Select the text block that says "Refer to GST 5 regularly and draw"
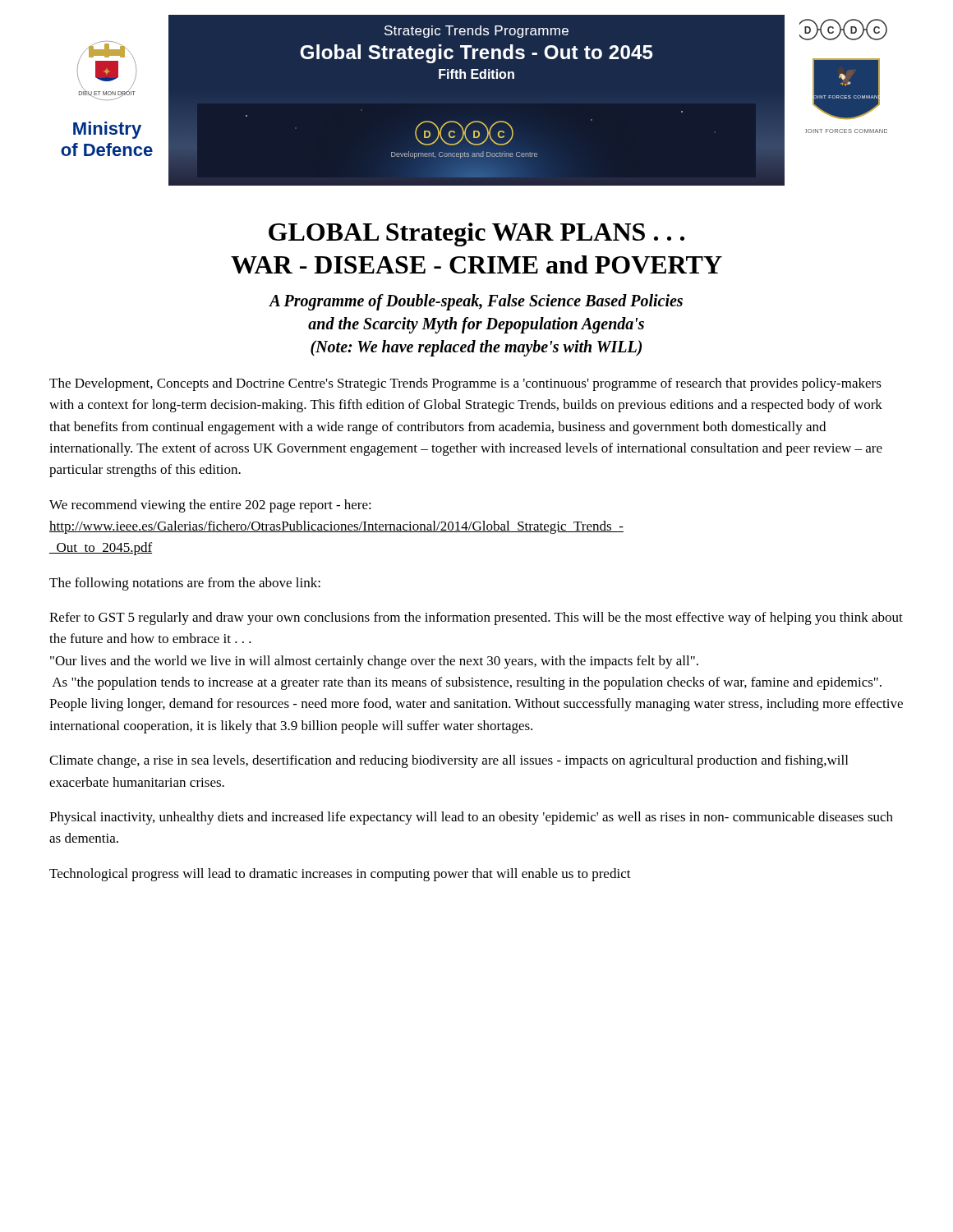 pyautogui.click(x=476, y=671)
